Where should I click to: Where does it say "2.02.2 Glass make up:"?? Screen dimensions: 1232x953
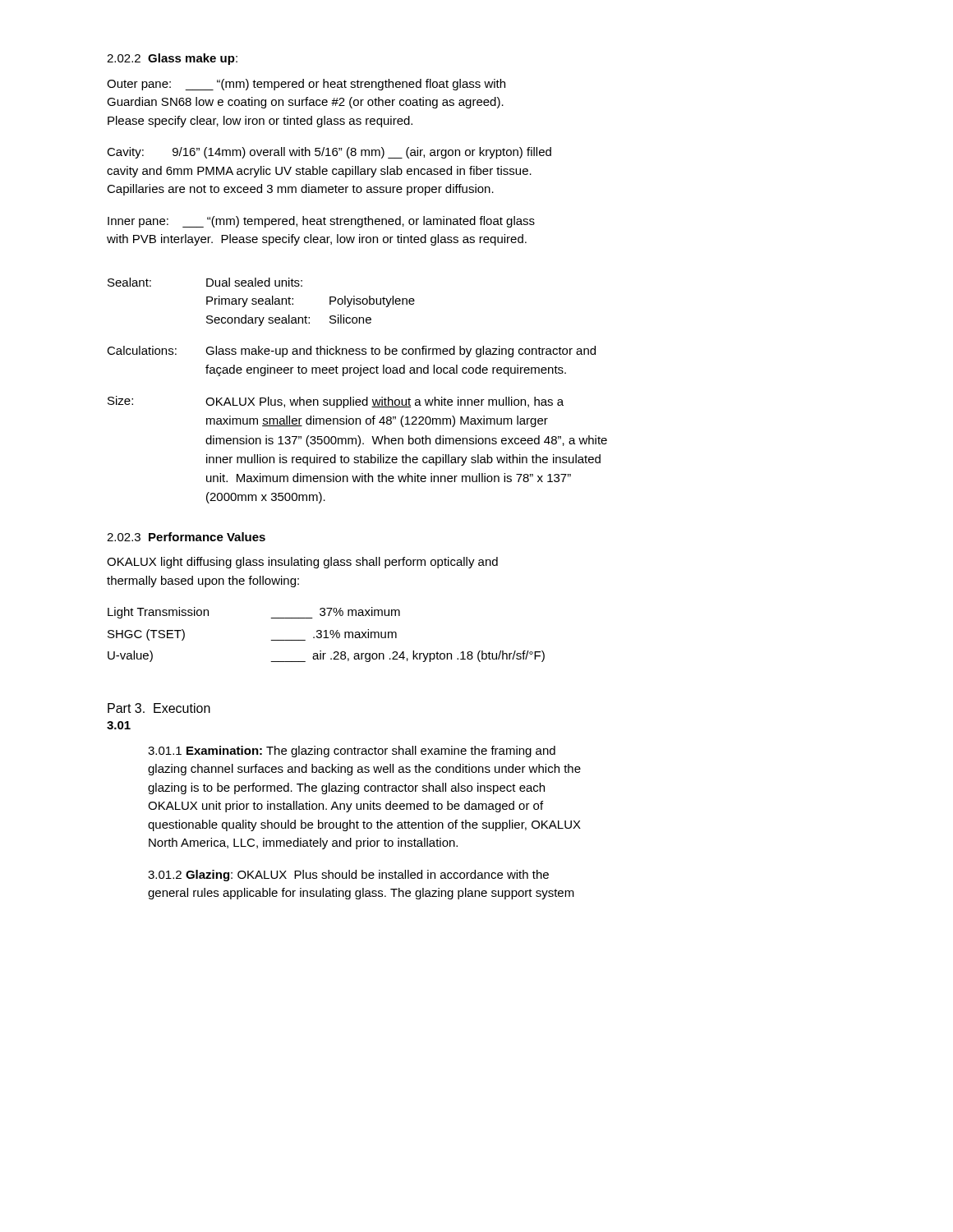point(173,58)
